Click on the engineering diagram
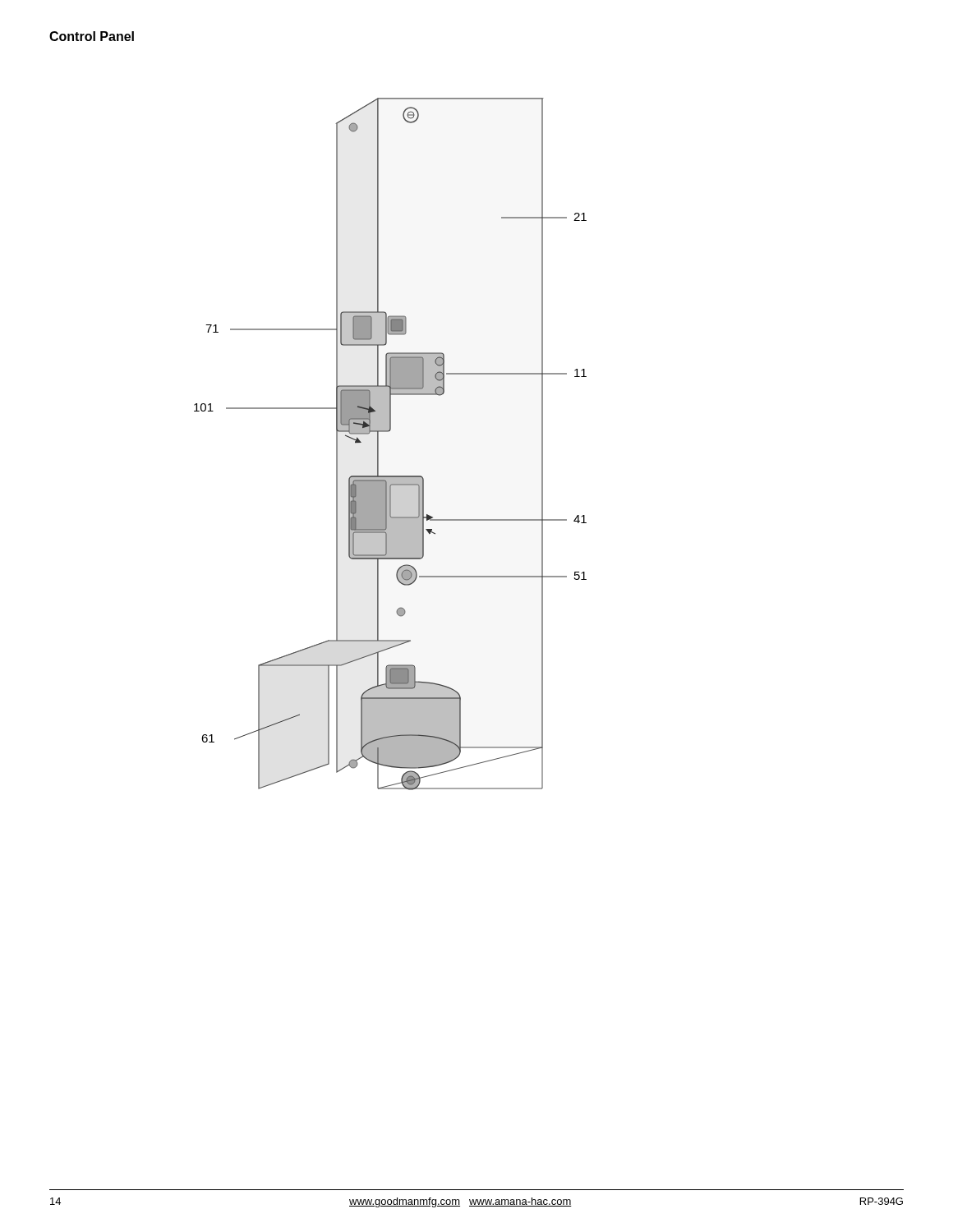 tap(435, 476)
